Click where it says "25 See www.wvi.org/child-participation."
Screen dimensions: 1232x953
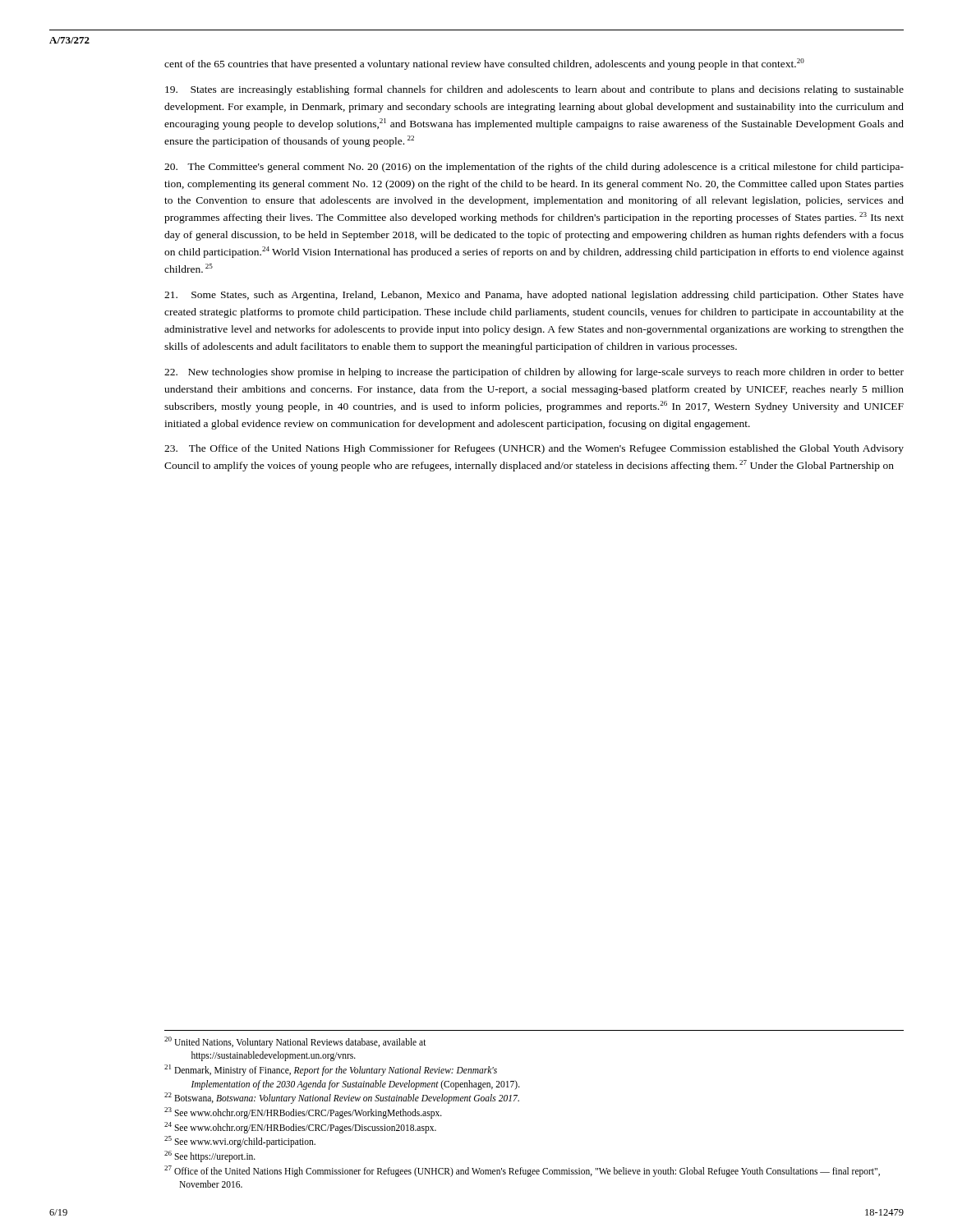(x=240, y=1141)
